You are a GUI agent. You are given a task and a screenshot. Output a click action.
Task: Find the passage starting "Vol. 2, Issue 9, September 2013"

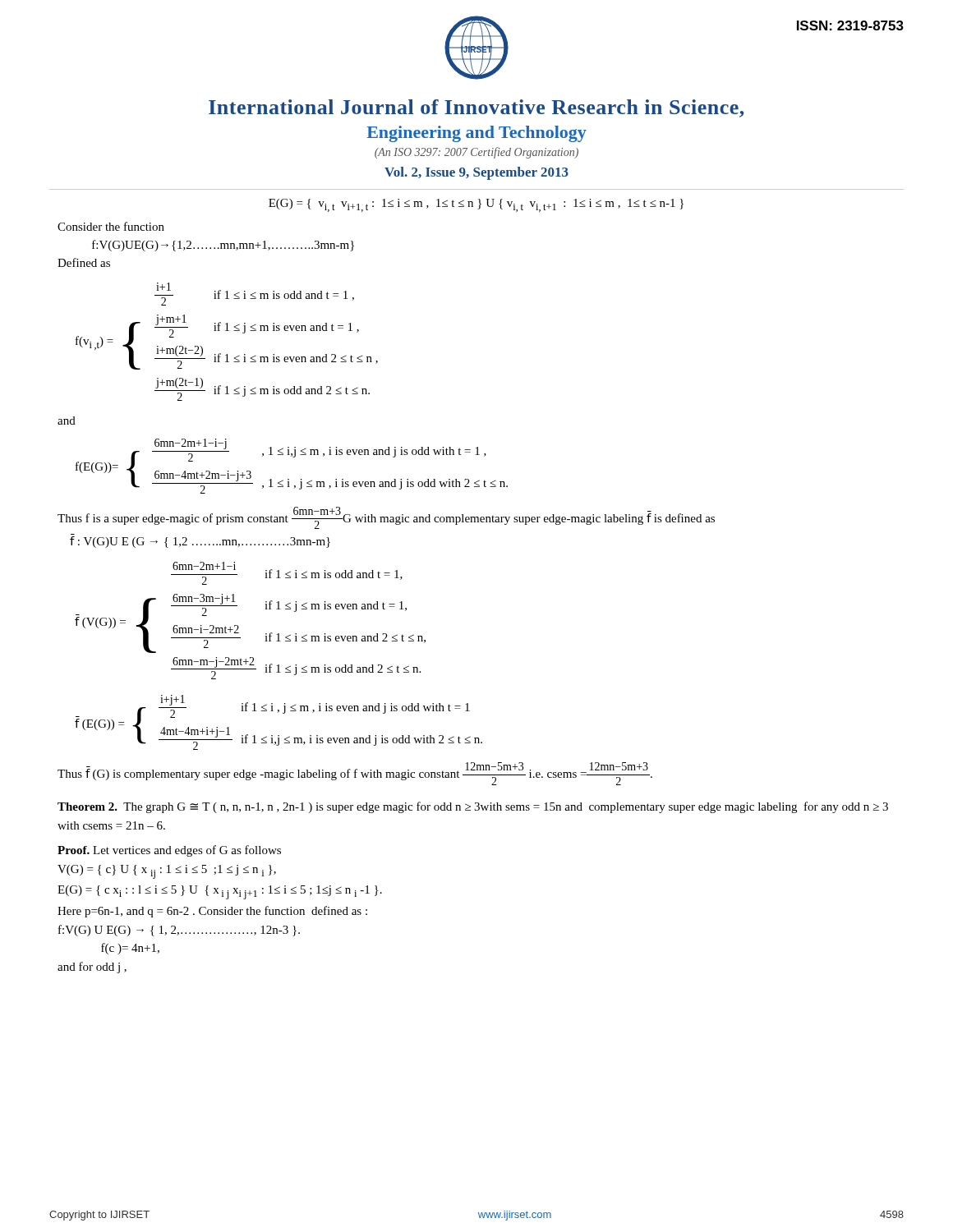point(476,172)
